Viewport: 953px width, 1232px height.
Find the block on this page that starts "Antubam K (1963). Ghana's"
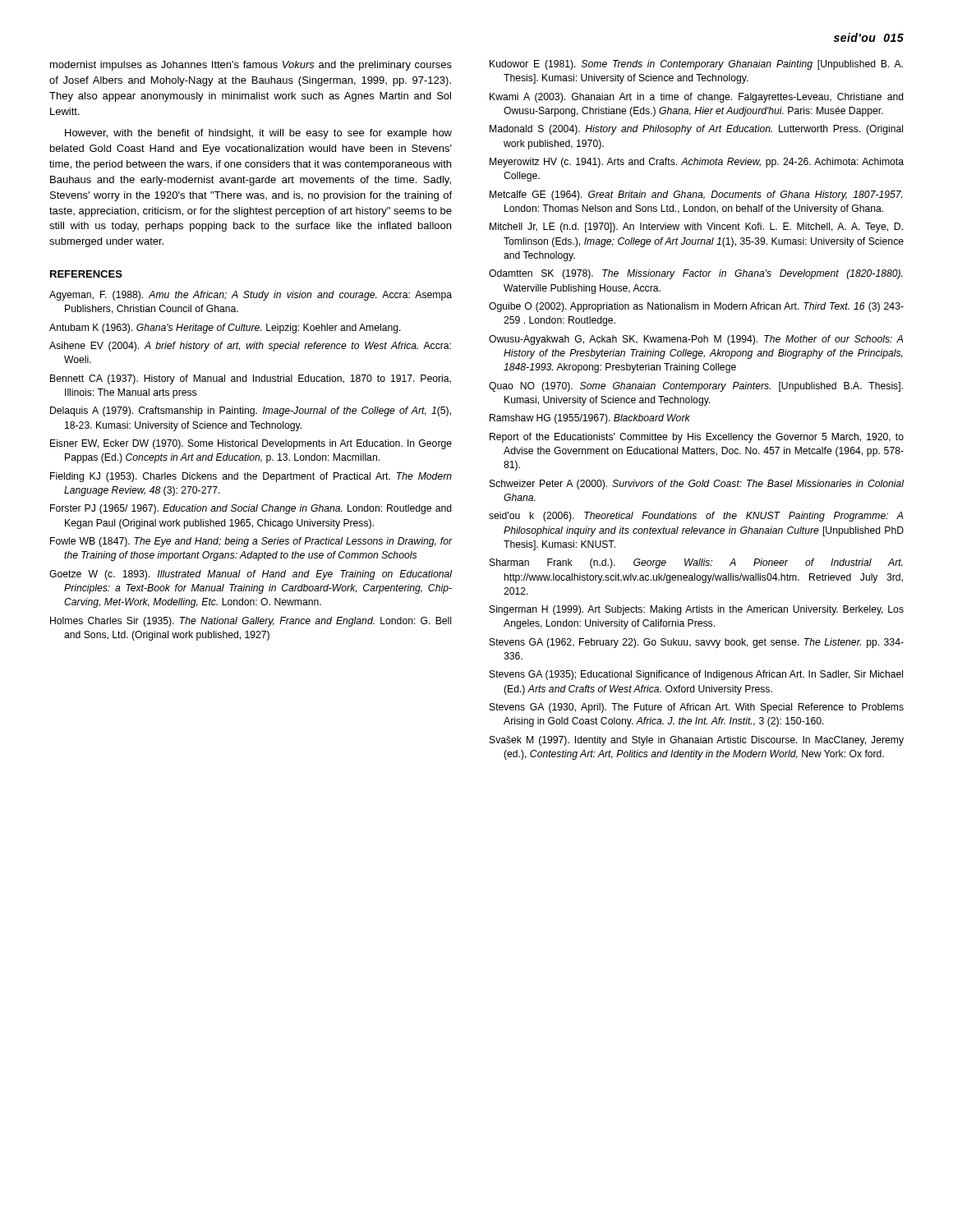point(225,328)
